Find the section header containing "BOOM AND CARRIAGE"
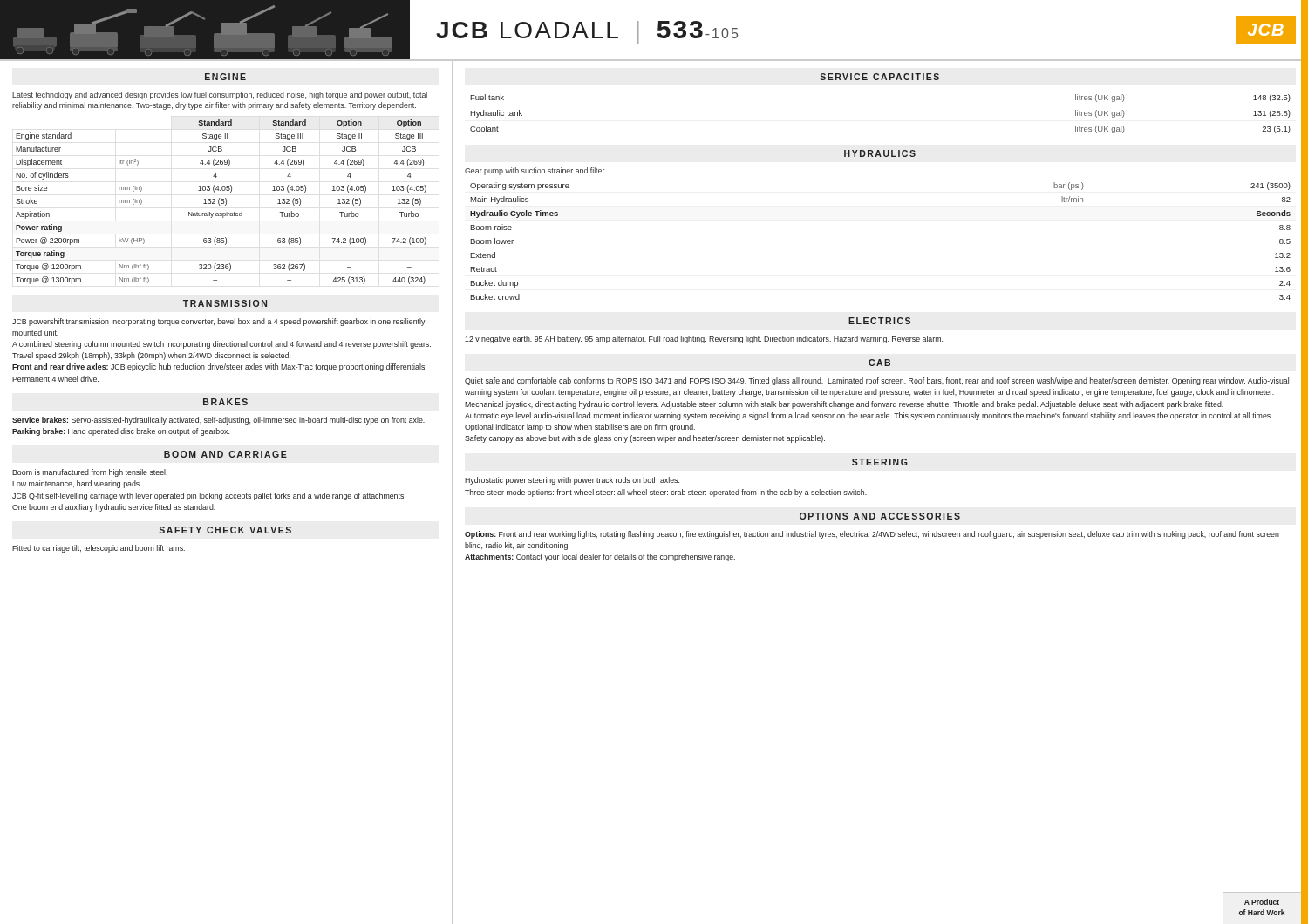The image size is (1308, 924). [226, 454]
